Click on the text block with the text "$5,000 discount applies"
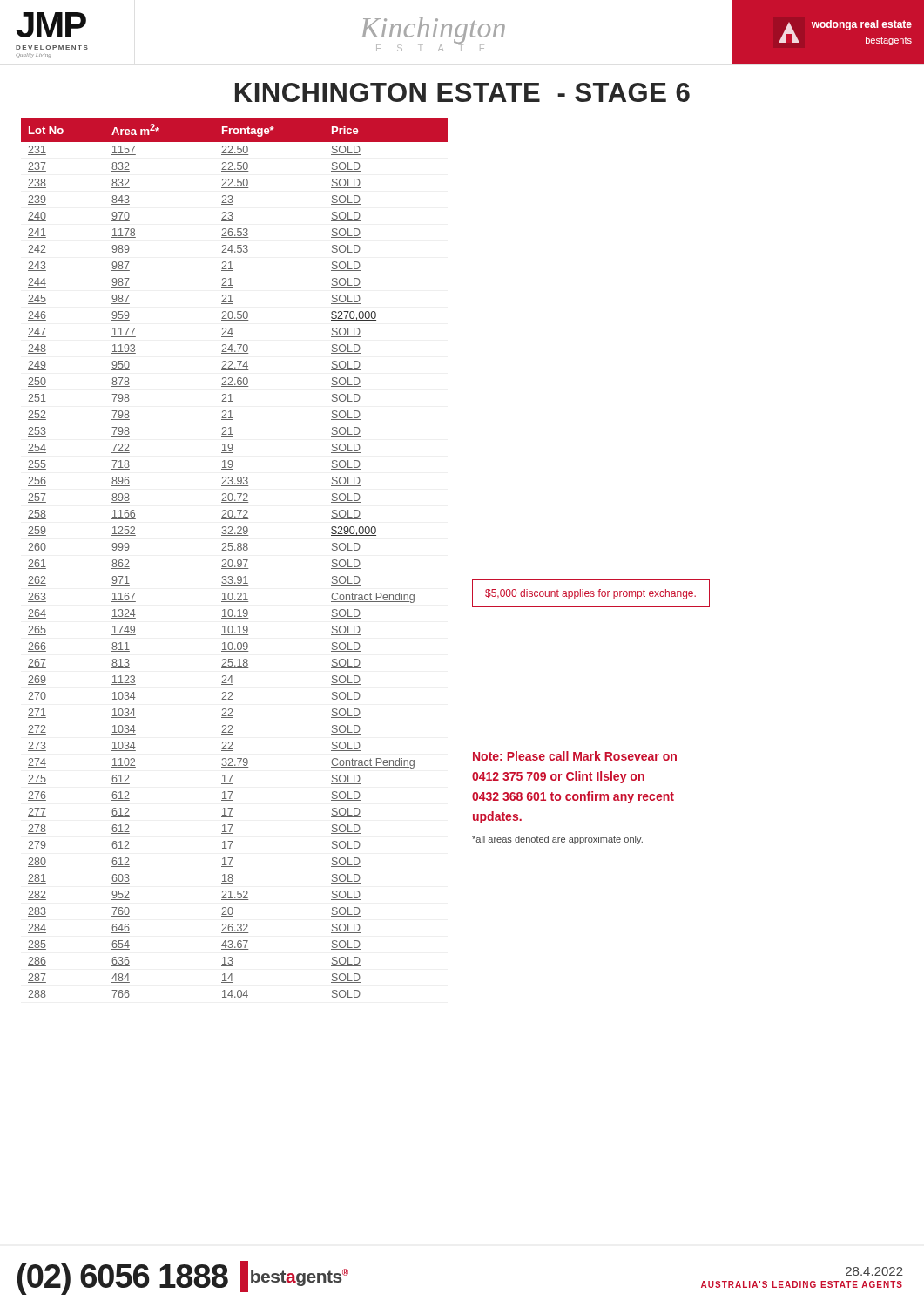924x1307 pixels. tap(591, 593)
